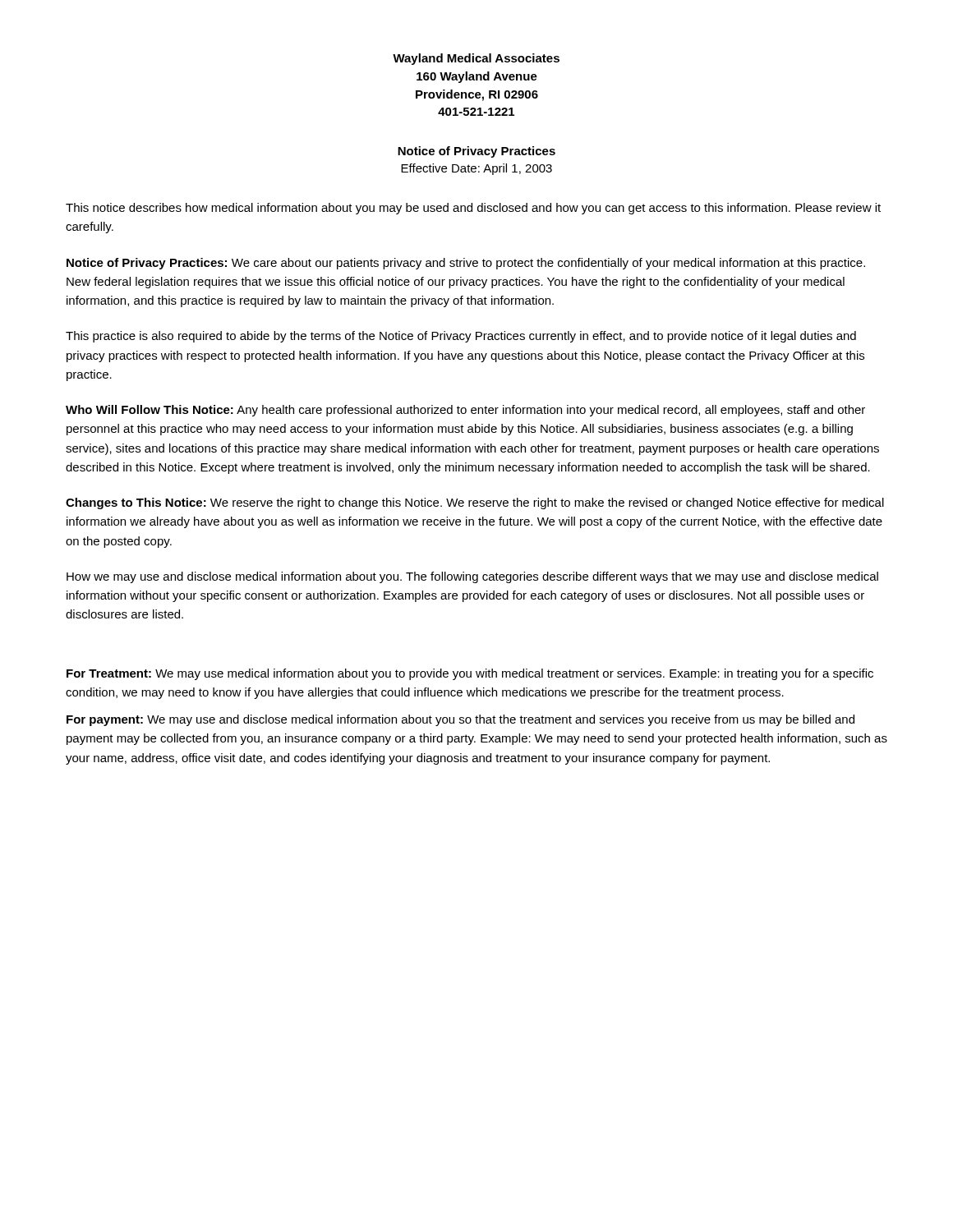Locate the text block with the text "For Treatment: We may use medical information"
This screenshot has height=1232, width=953.
click(476, 682)
